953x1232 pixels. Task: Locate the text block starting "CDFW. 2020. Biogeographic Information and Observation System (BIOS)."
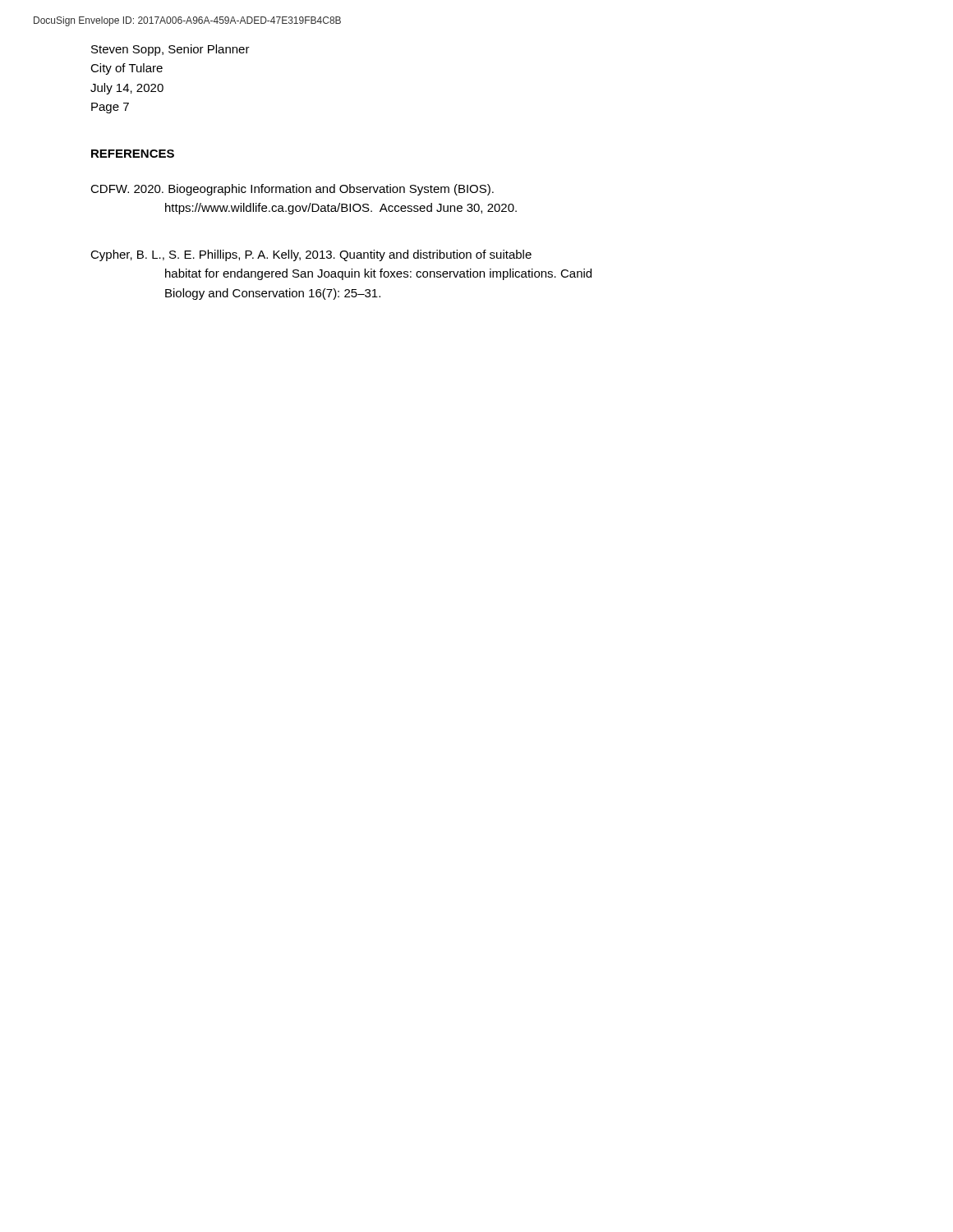coord(403,198)
